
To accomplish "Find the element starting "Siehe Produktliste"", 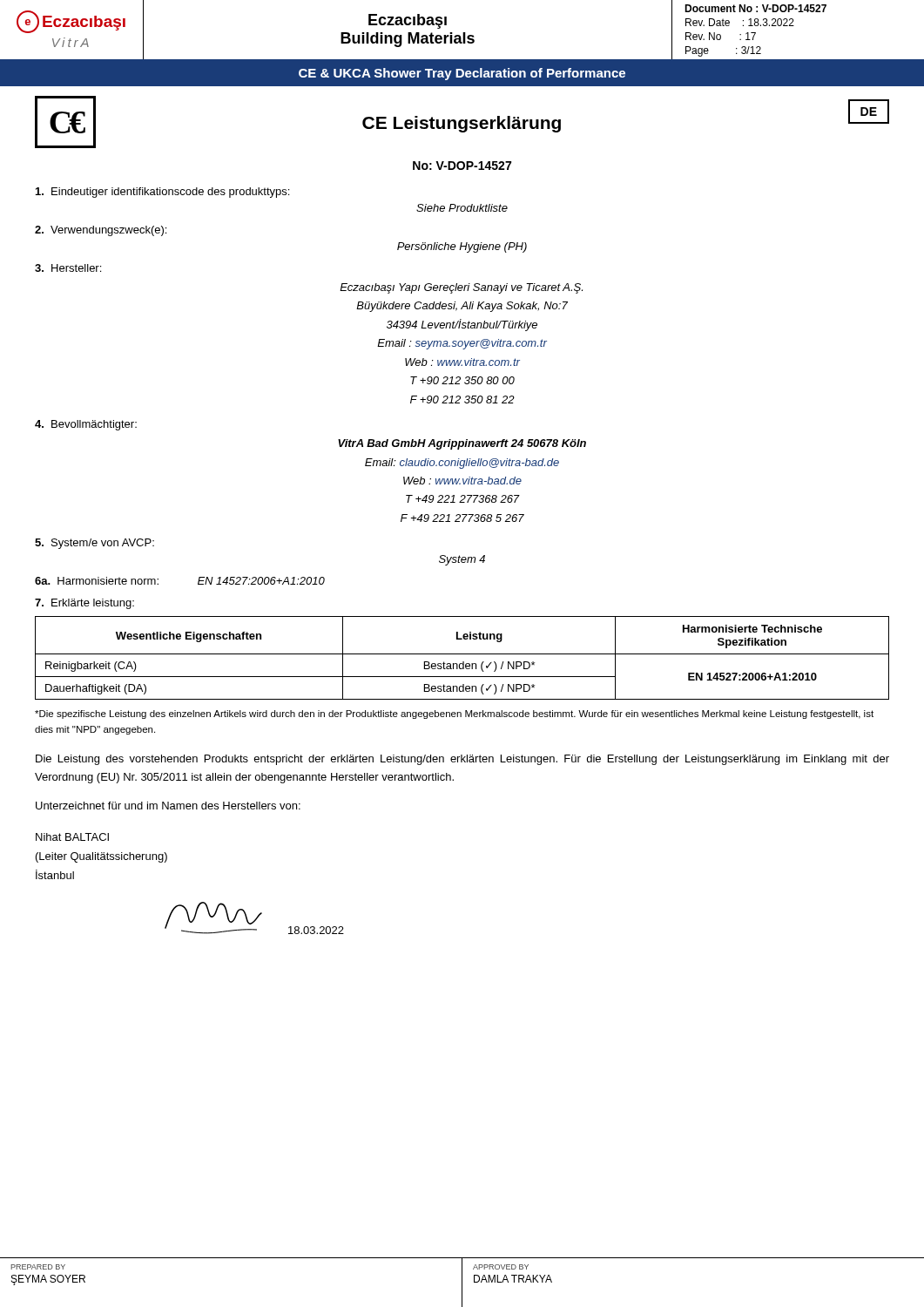I will (462, 208).
